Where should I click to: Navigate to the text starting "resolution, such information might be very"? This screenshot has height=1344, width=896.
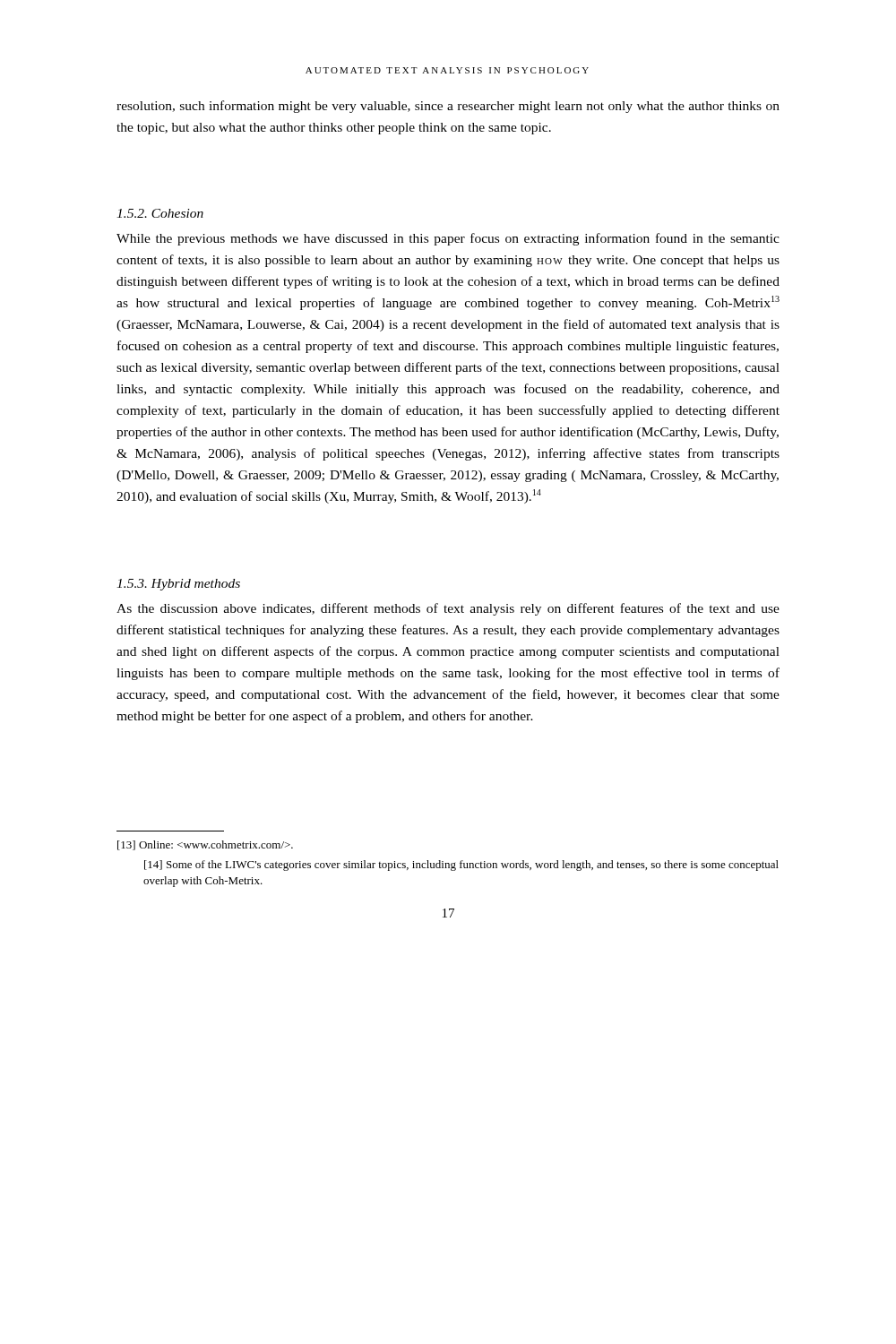[448, 116]
